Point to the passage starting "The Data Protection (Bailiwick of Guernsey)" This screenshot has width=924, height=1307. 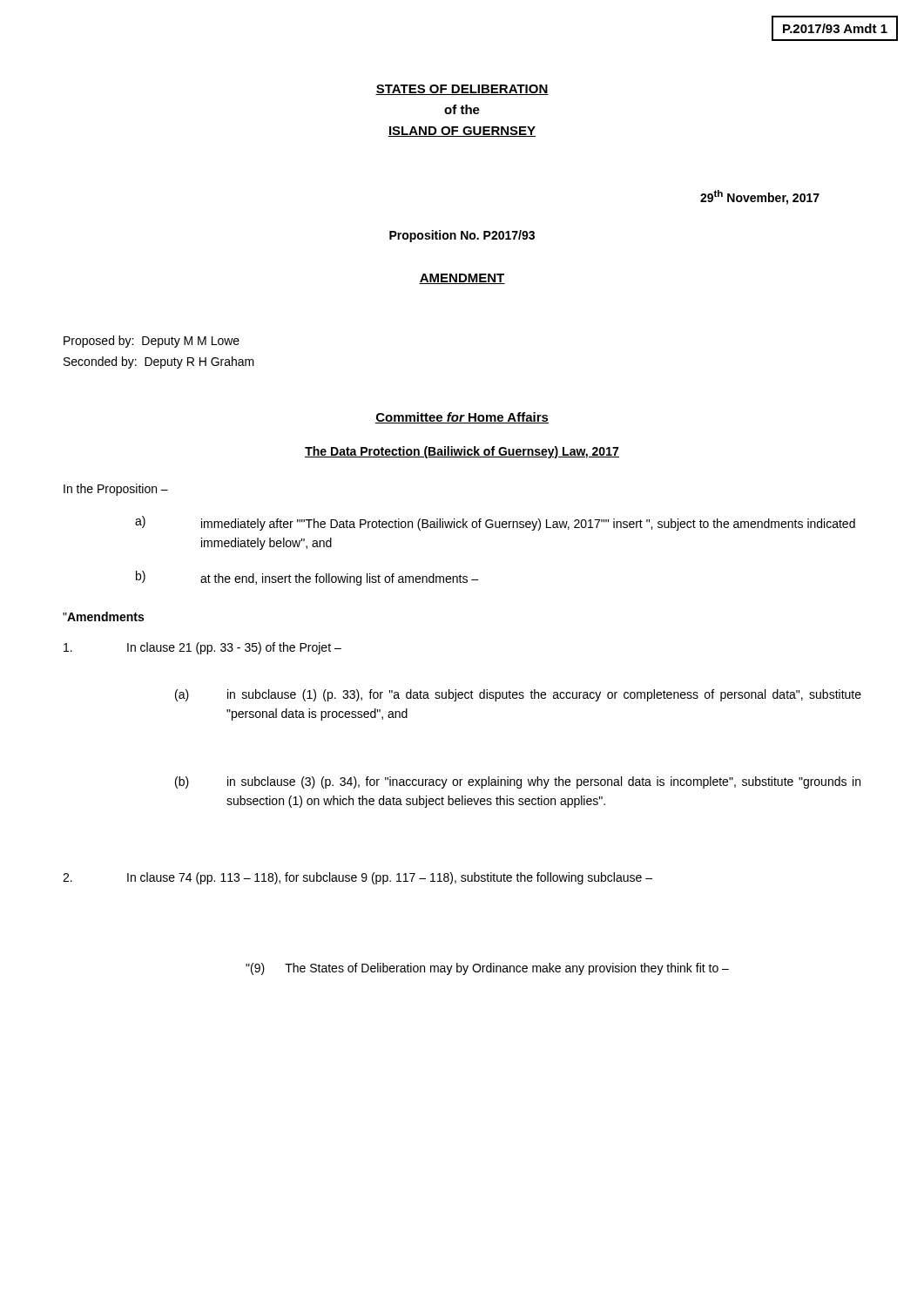pos(462,451)
